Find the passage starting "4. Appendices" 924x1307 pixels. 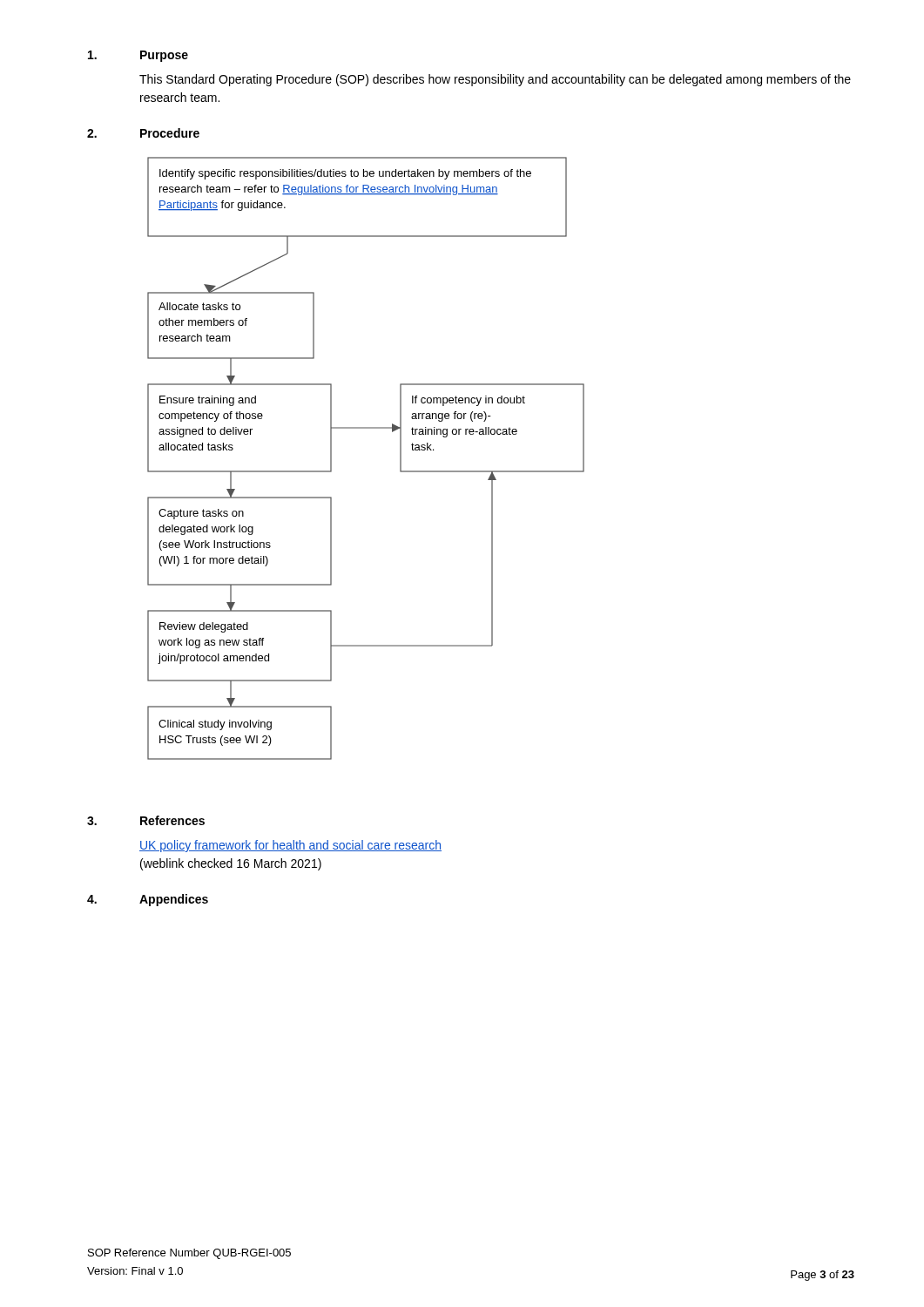click(x=148, y=899)
